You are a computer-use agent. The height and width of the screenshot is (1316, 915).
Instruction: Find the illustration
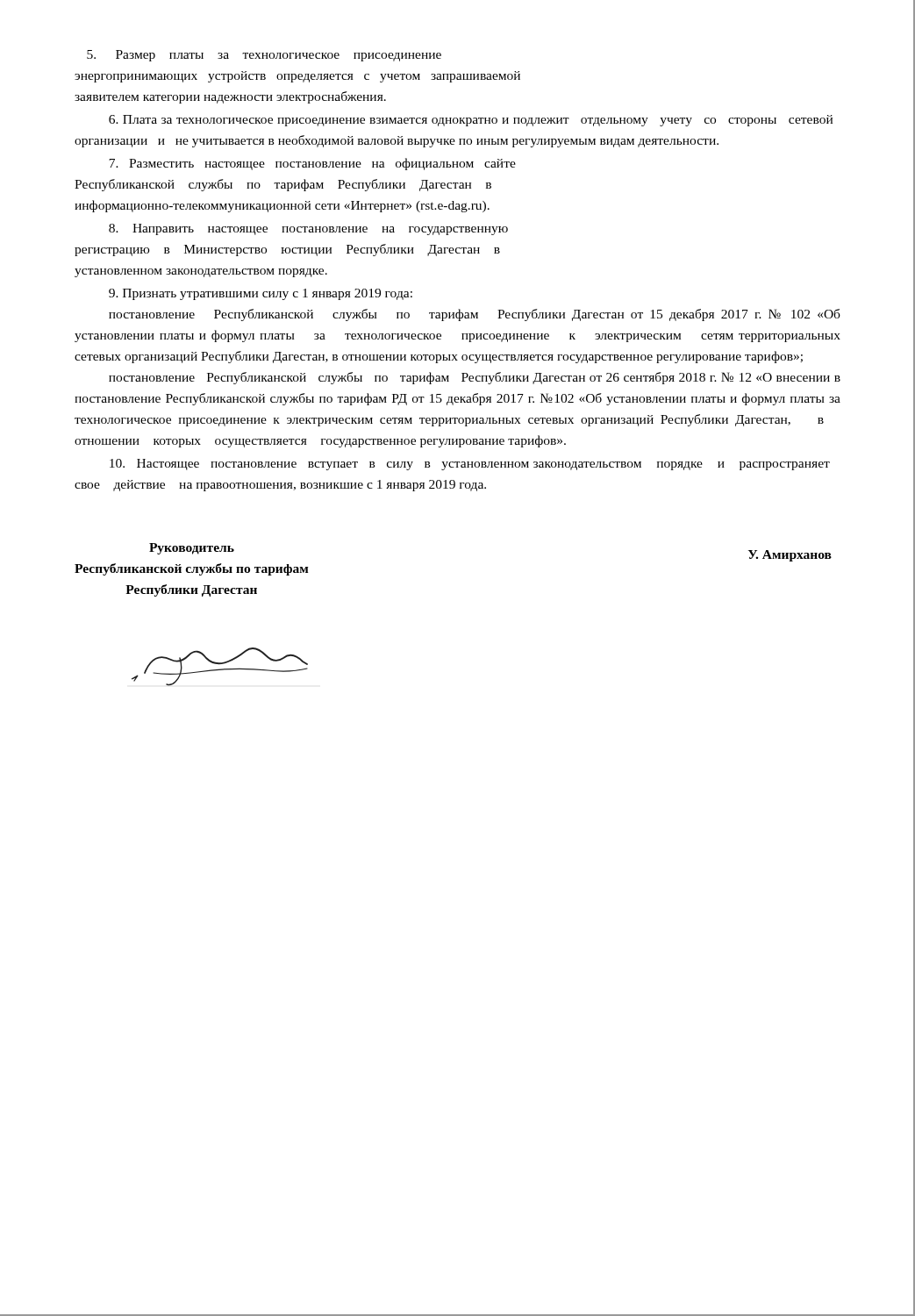click(x=241, y=663)
